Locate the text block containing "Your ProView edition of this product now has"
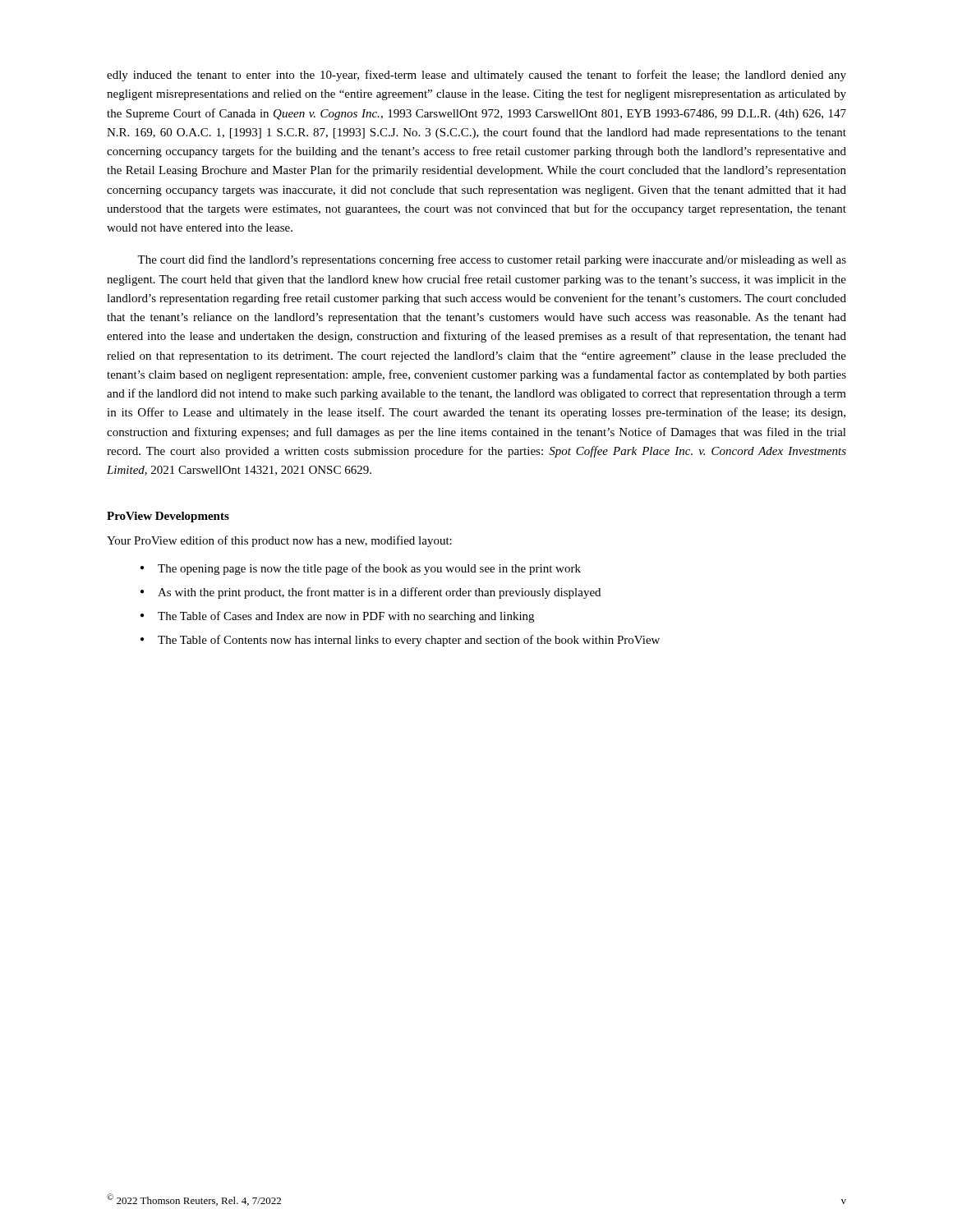This screenshot has height=1232, width=953. (x=280, y=541)
